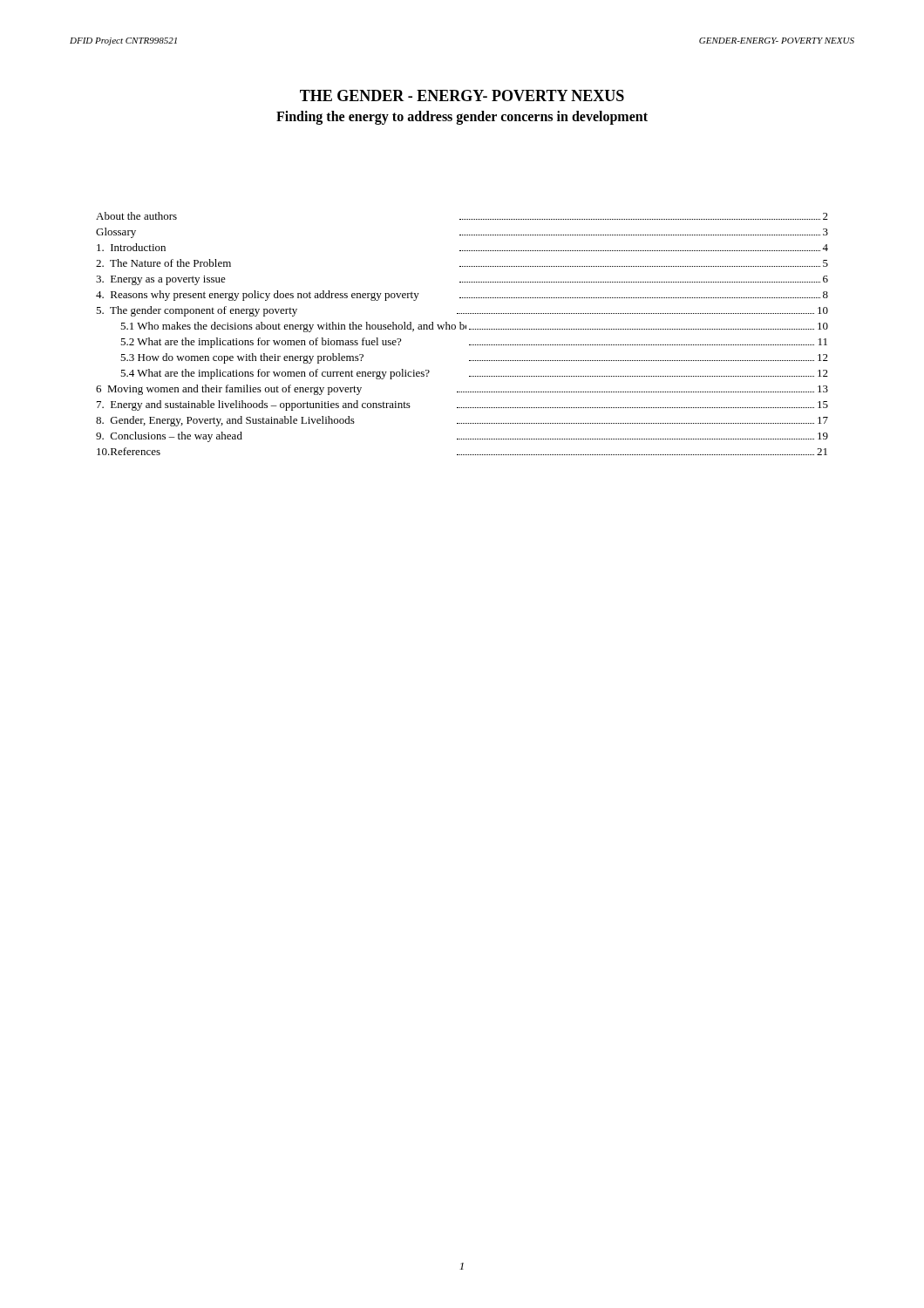The width and height of the screenshot is (924, 1308).
Task: Find the block on this page that starts "5.2 What are the implications for women of"
Action: [474, 342]
